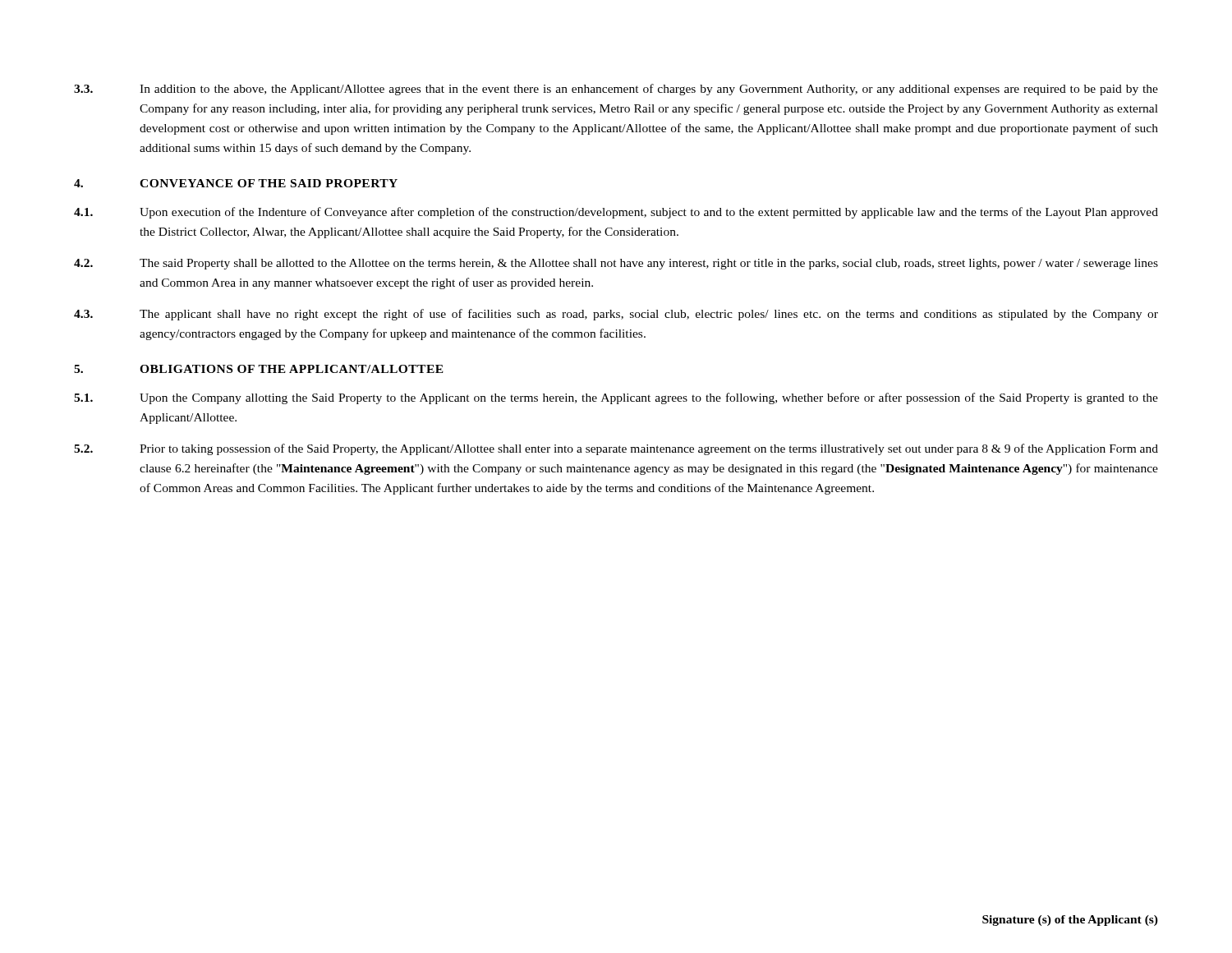Viewport: 1232px width, 953px height.
Task: Find the block on this page that starts "5.1. Upon the Company"
Action: coord(616,408)
